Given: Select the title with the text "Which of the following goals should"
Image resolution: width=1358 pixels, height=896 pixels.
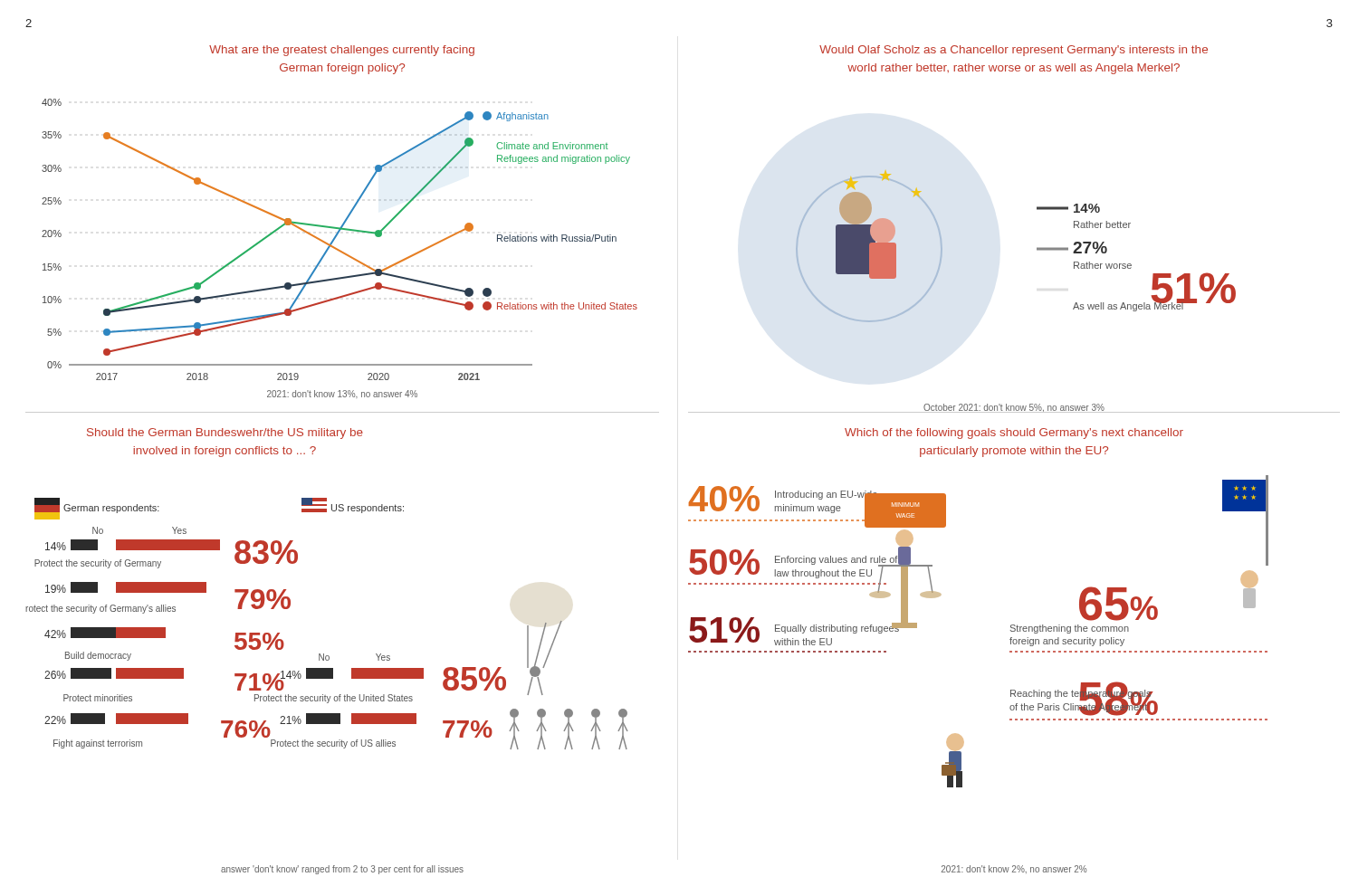Looking at the screenshot, I should pyautogui.click(x=1014, y=441).
